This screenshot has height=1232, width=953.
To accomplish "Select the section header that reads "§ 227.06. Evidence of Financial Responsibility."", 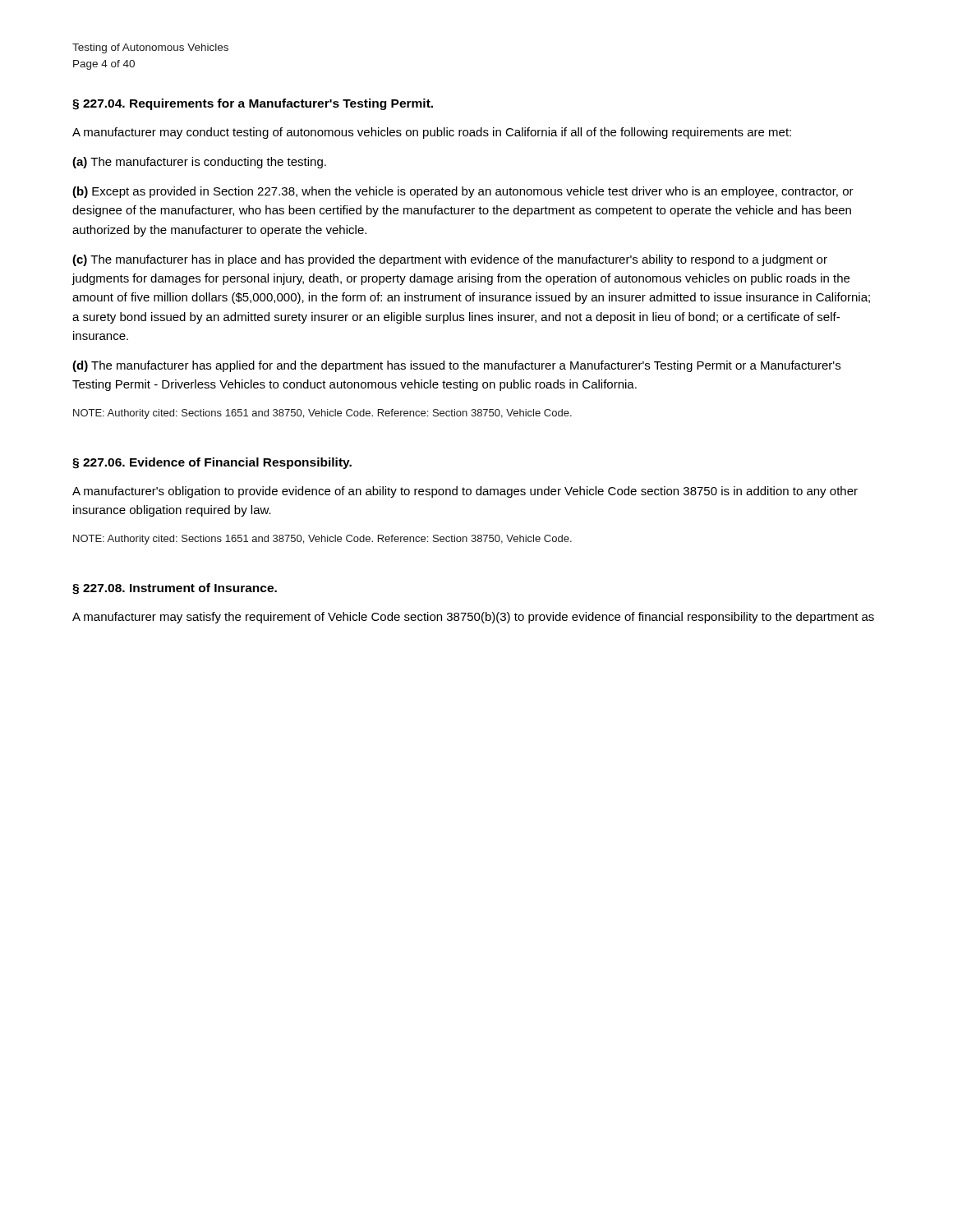I will 212,462.
